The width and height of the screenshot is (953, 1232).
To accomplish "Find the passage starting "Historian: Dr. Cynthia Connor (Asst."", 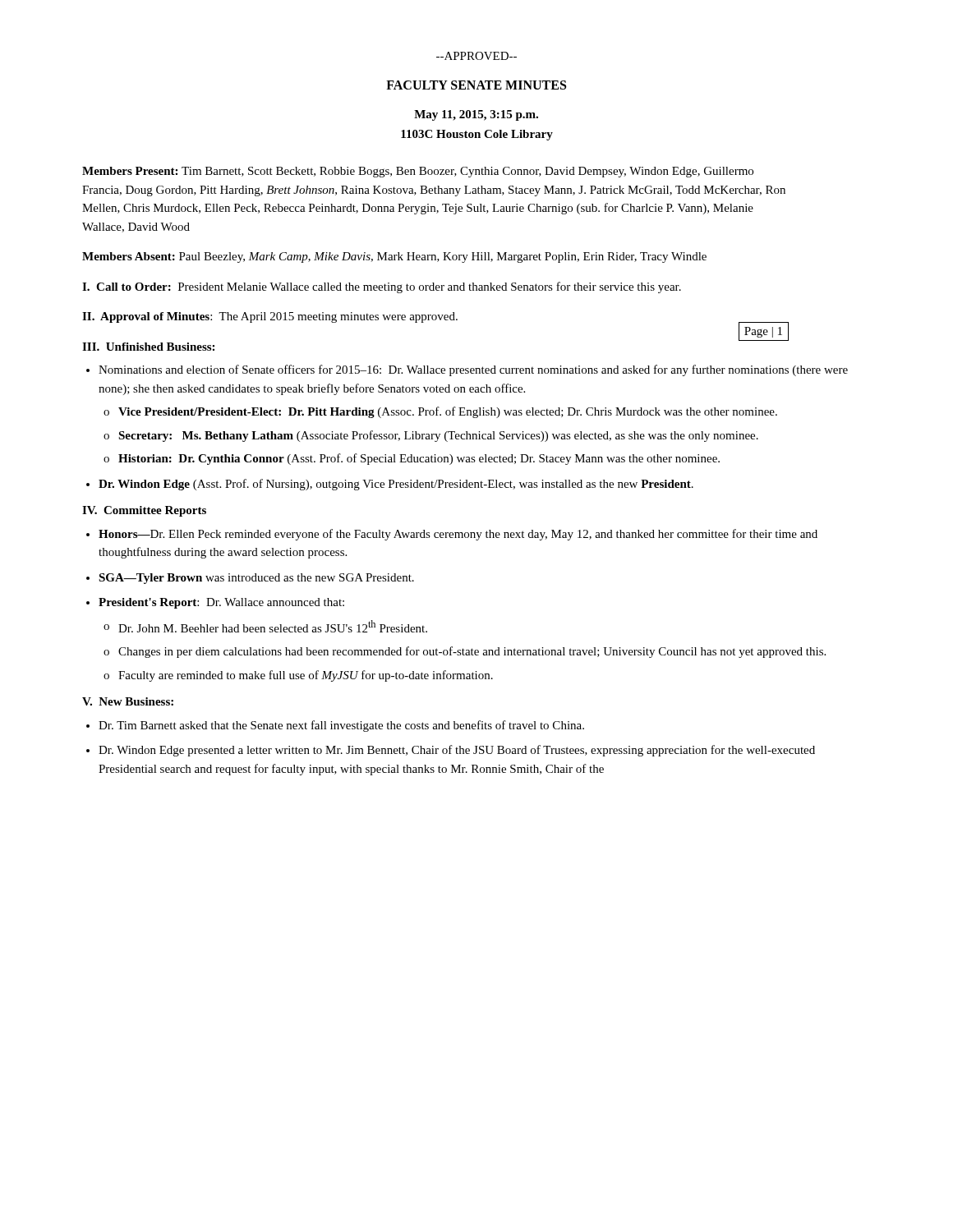I will [419, 458].
